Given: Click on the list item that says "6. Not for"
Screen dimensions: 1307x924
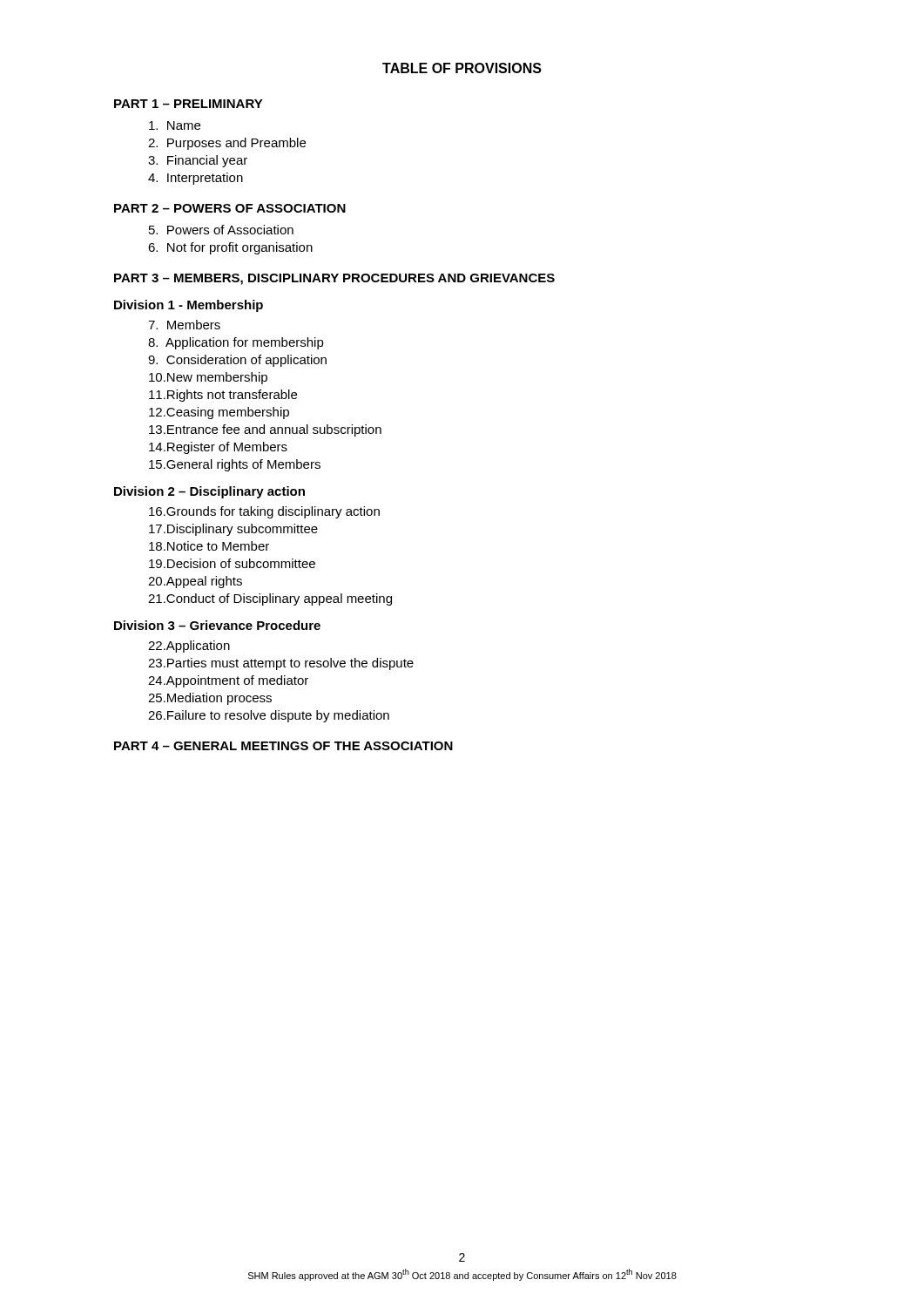Looking at the screenshot, I should tap(230, 247).
